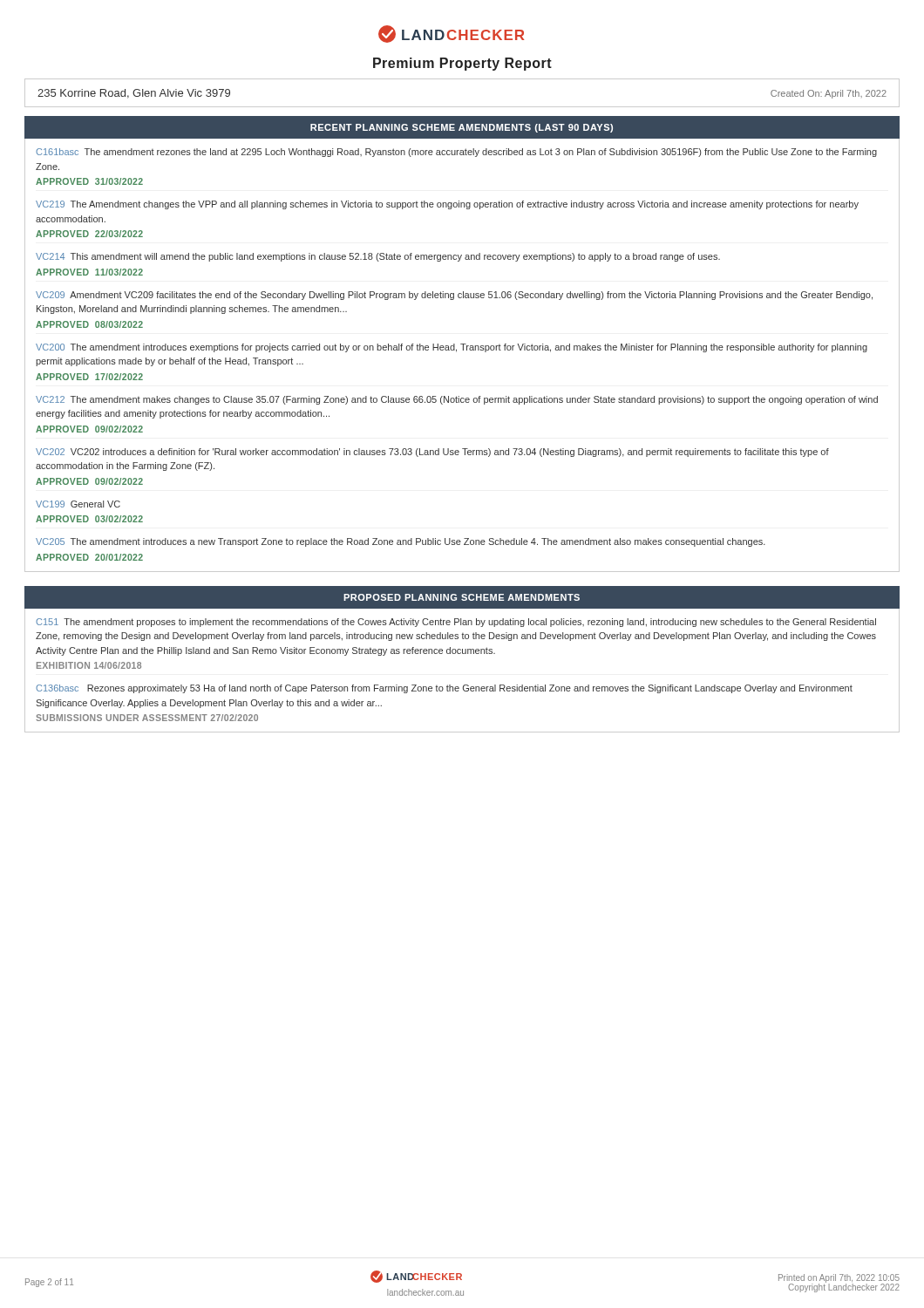Find the text block containing "VC214 This amendment will amend"
924x1308 pixels.
pos(462,263)
